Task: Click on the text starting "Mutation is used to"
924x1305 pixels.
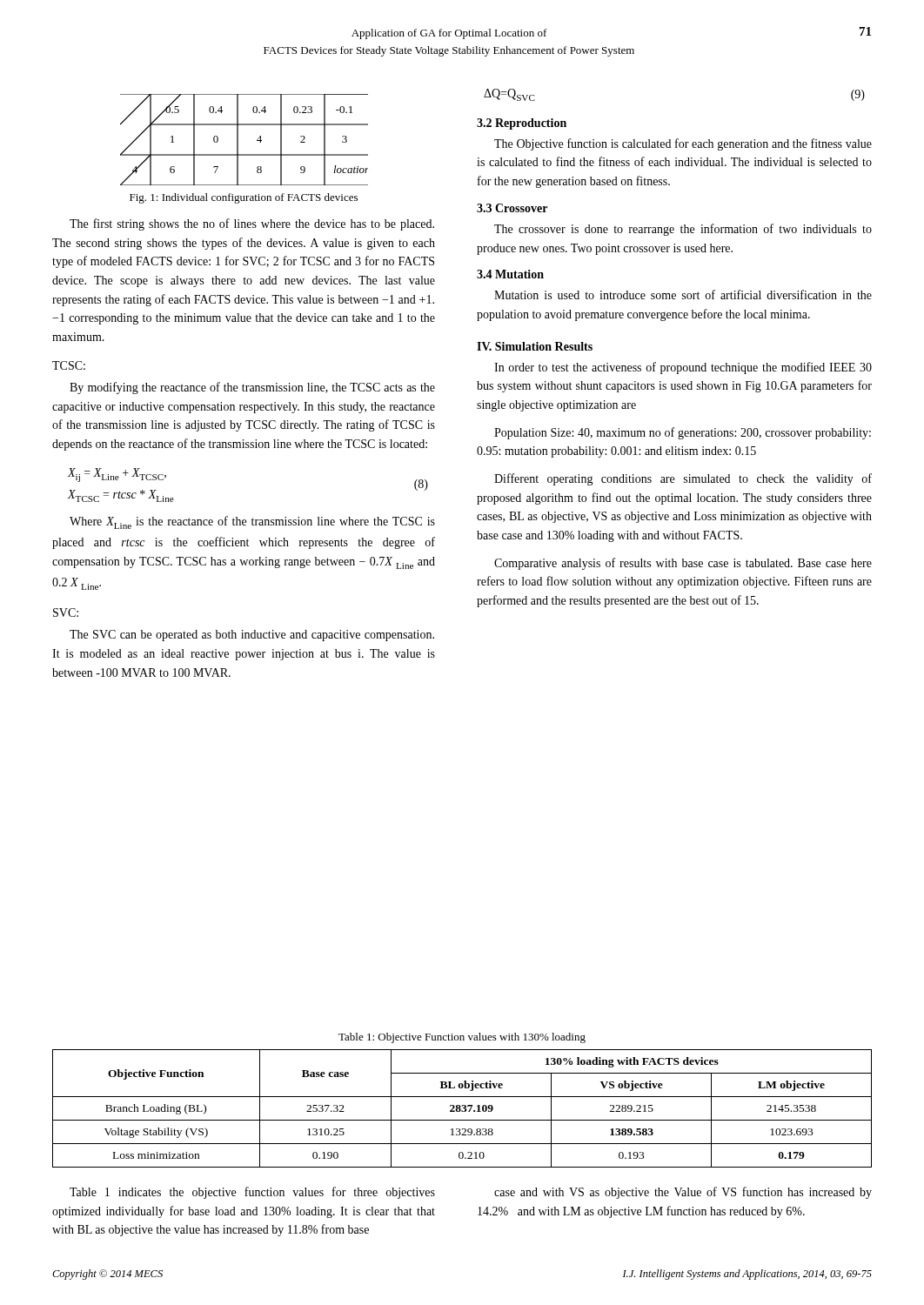Action: [674, 305]
